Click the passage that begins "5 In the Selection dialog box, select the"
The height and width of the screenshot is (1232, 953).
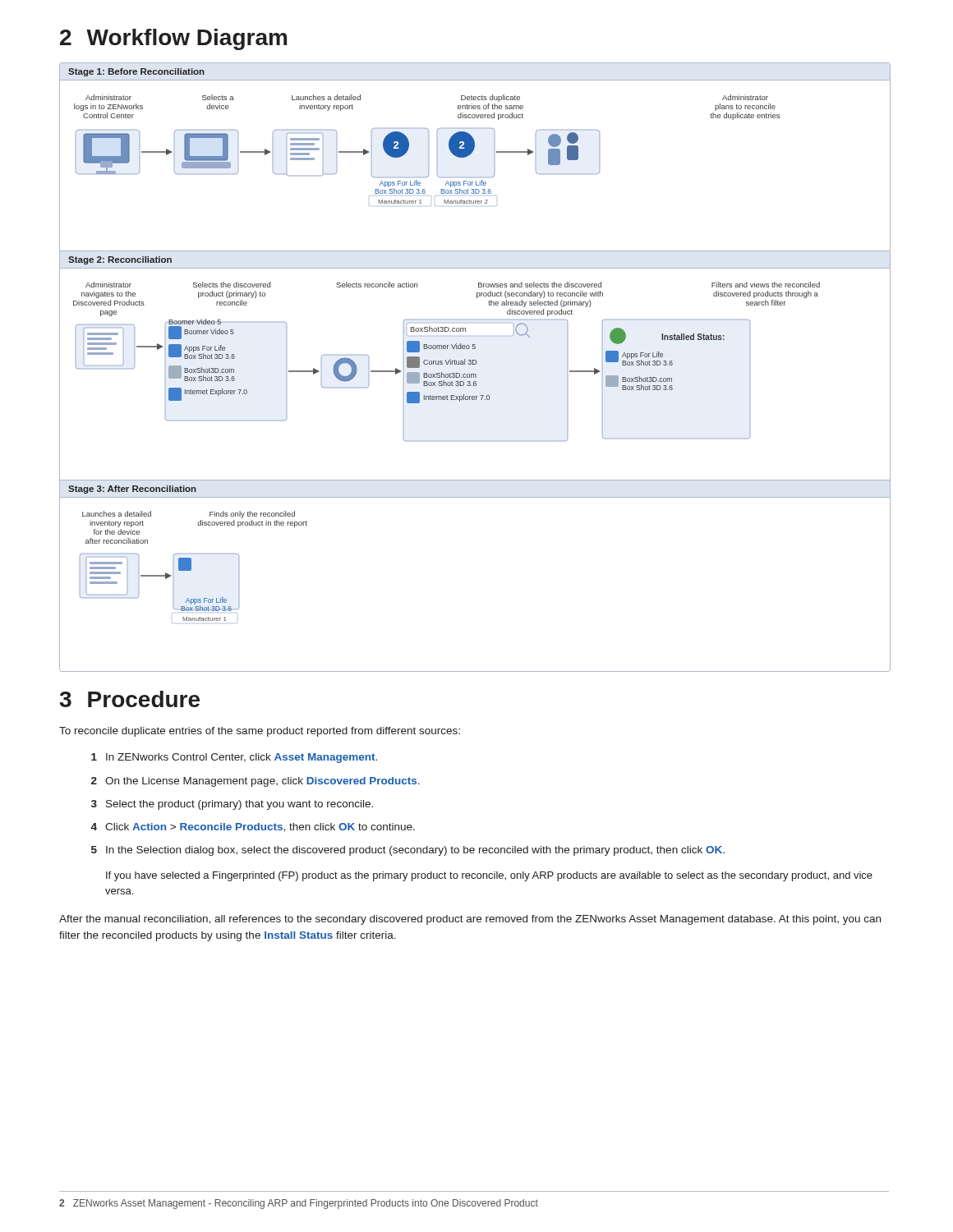coord(404,850)
